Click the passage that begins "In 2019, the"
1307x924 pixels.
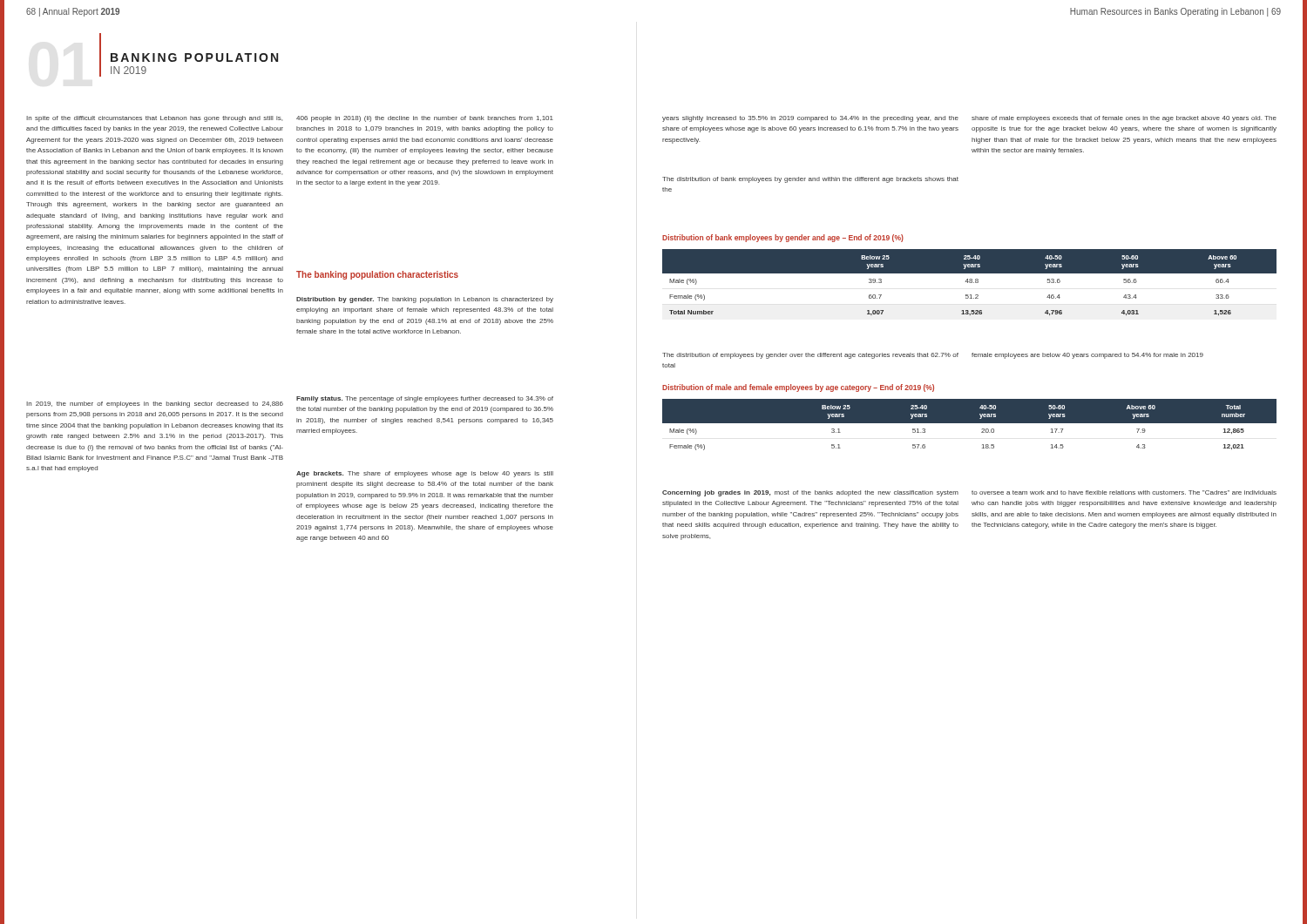155,436
